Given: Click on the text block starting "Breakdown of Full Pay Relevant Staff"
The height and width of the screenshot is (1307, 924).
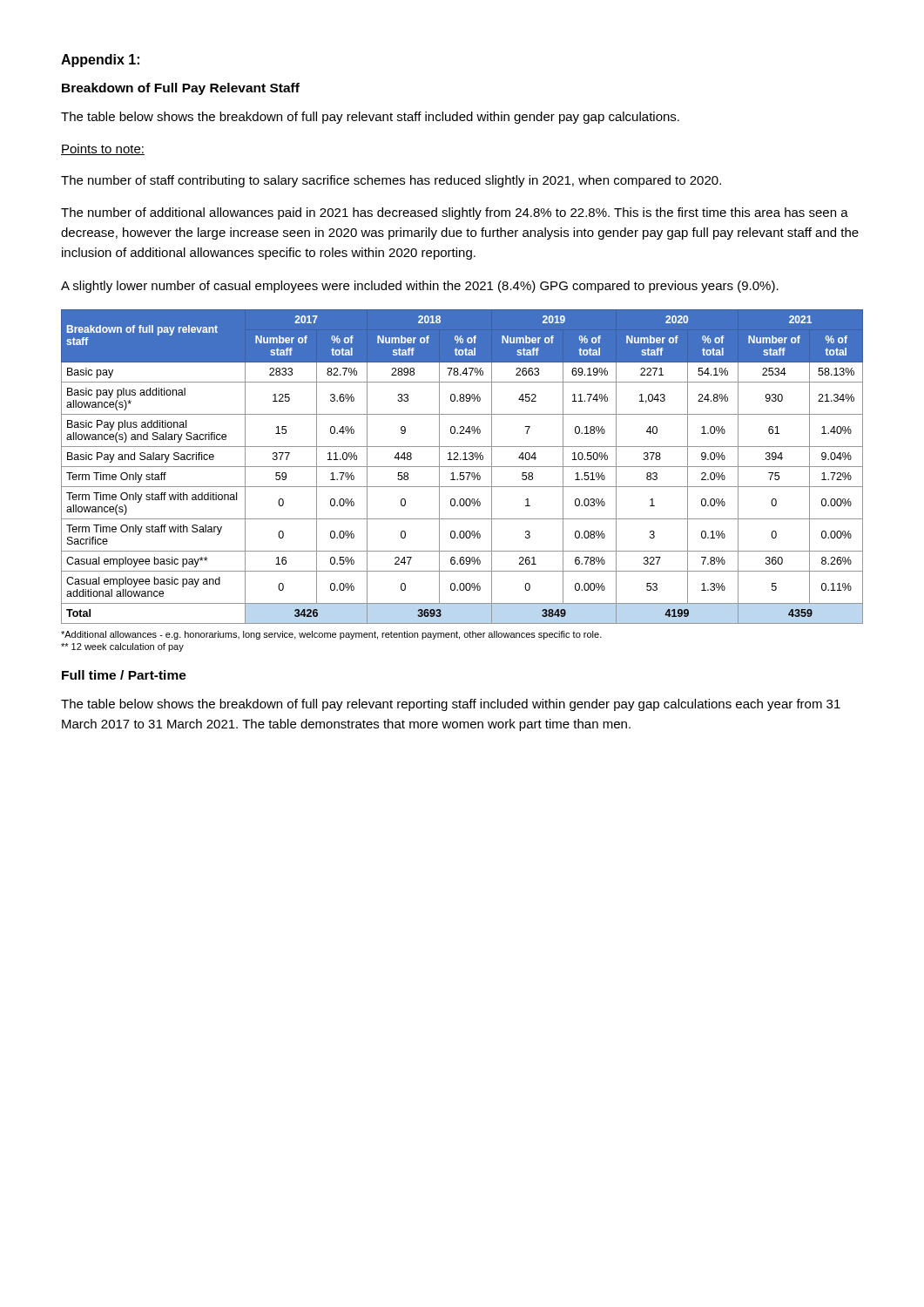Looking at the screenshot, I should point(180,88).
